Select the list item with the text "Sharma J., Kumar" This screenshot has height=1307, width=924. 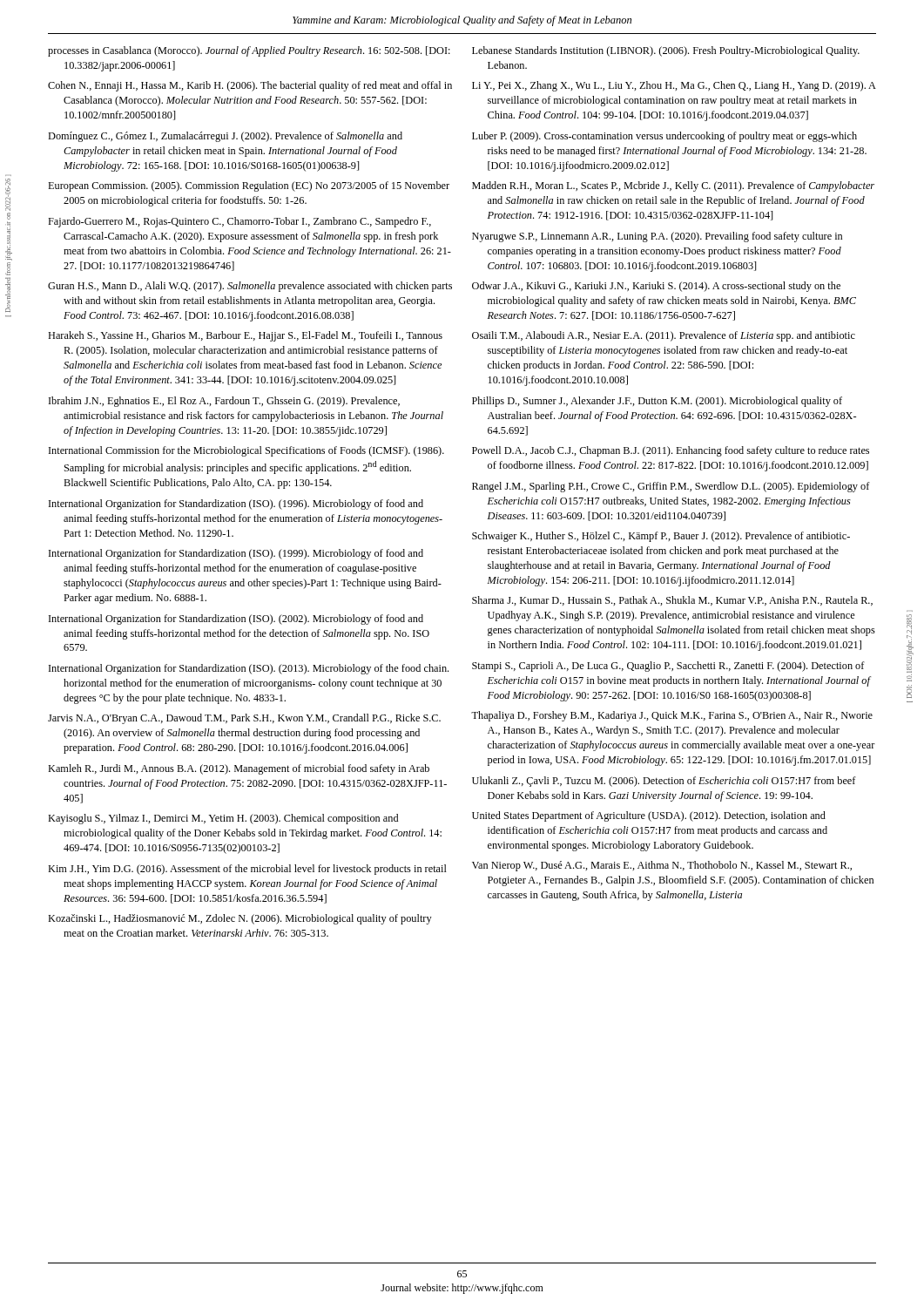pos(673,623)
